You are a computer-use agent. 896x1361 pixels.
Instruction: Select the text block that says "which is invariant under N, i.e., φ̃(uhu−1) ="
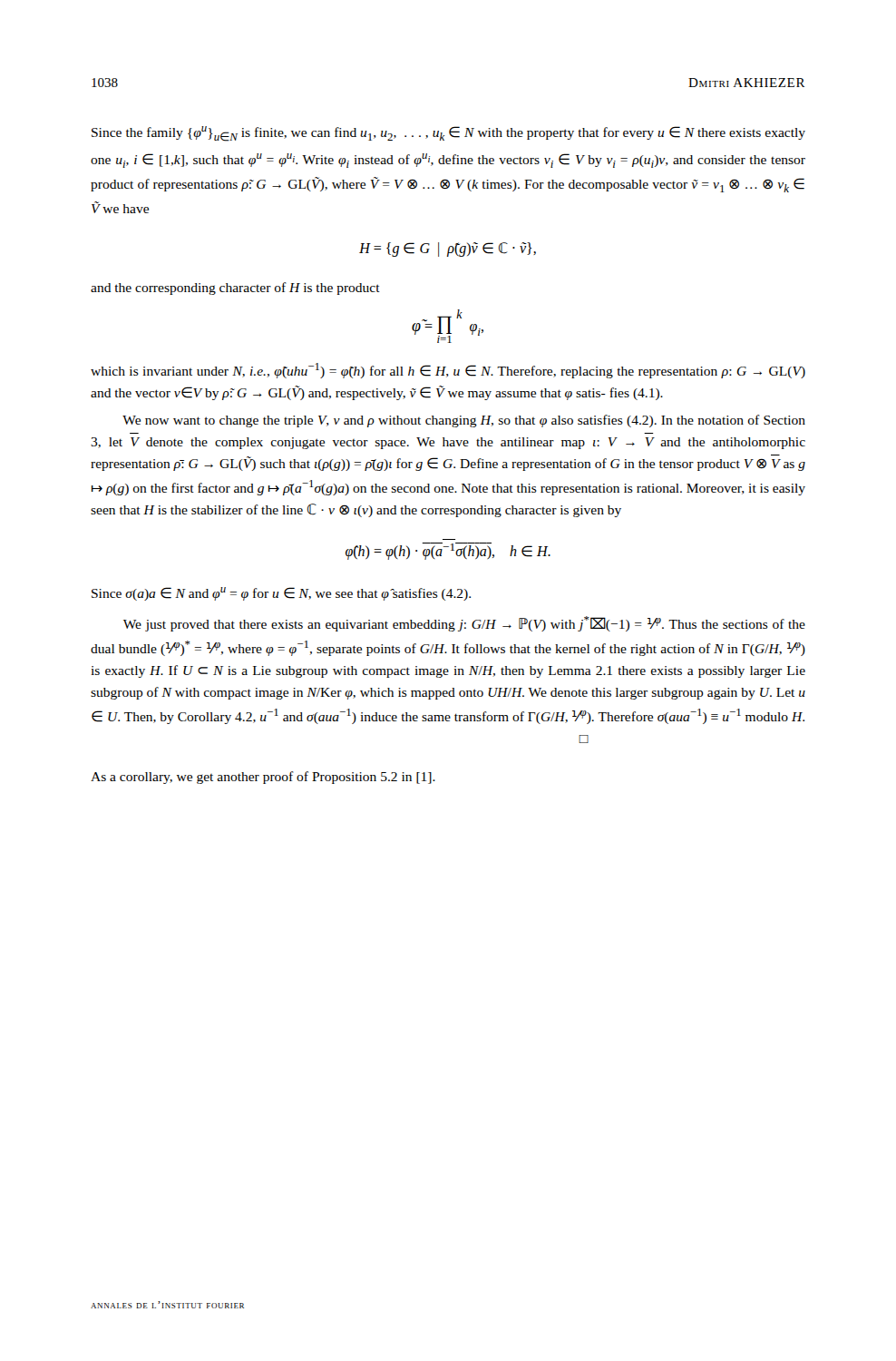click(448, 380)
